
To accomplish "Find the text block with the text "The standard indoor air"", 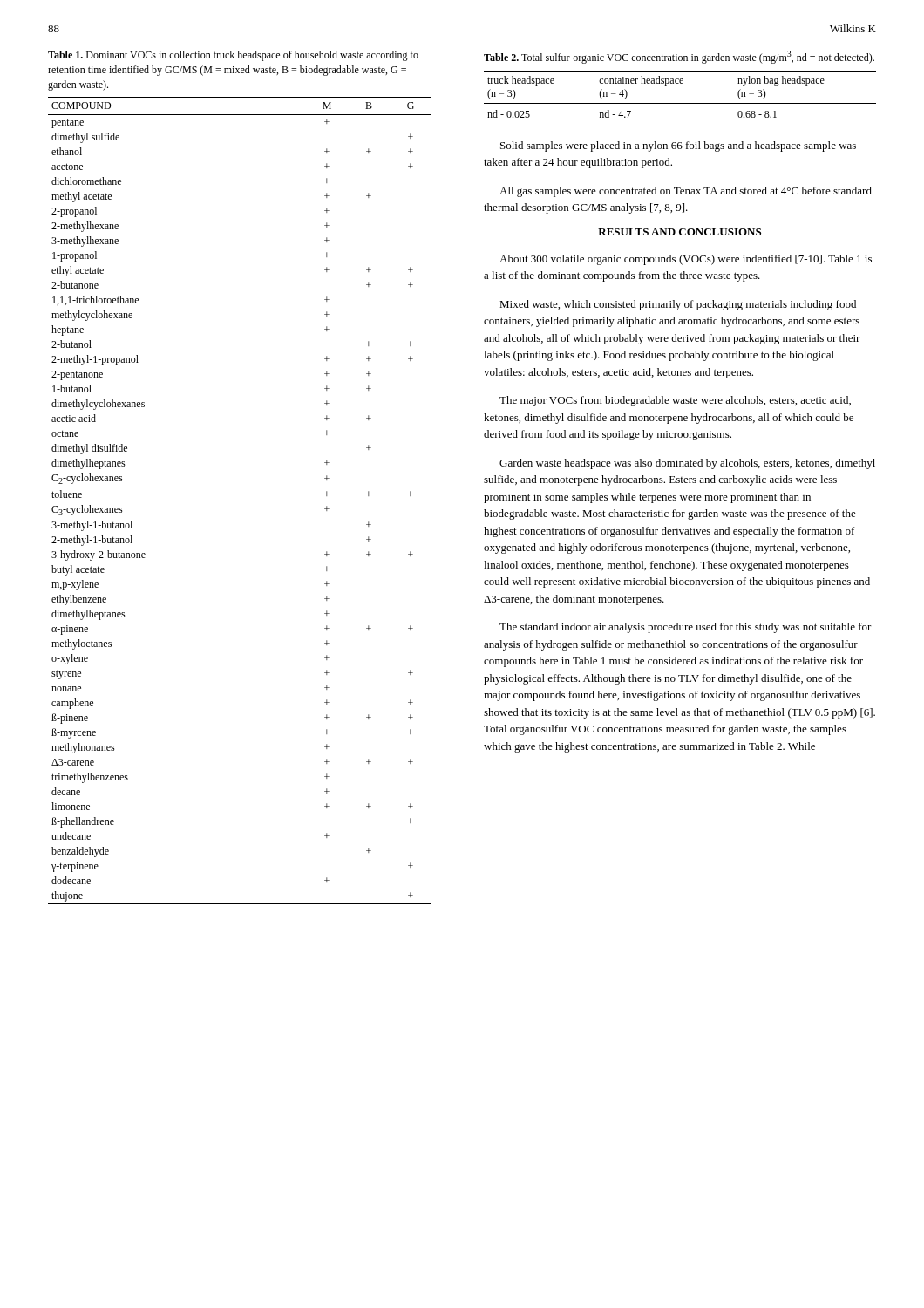I will tap(680, 686).
